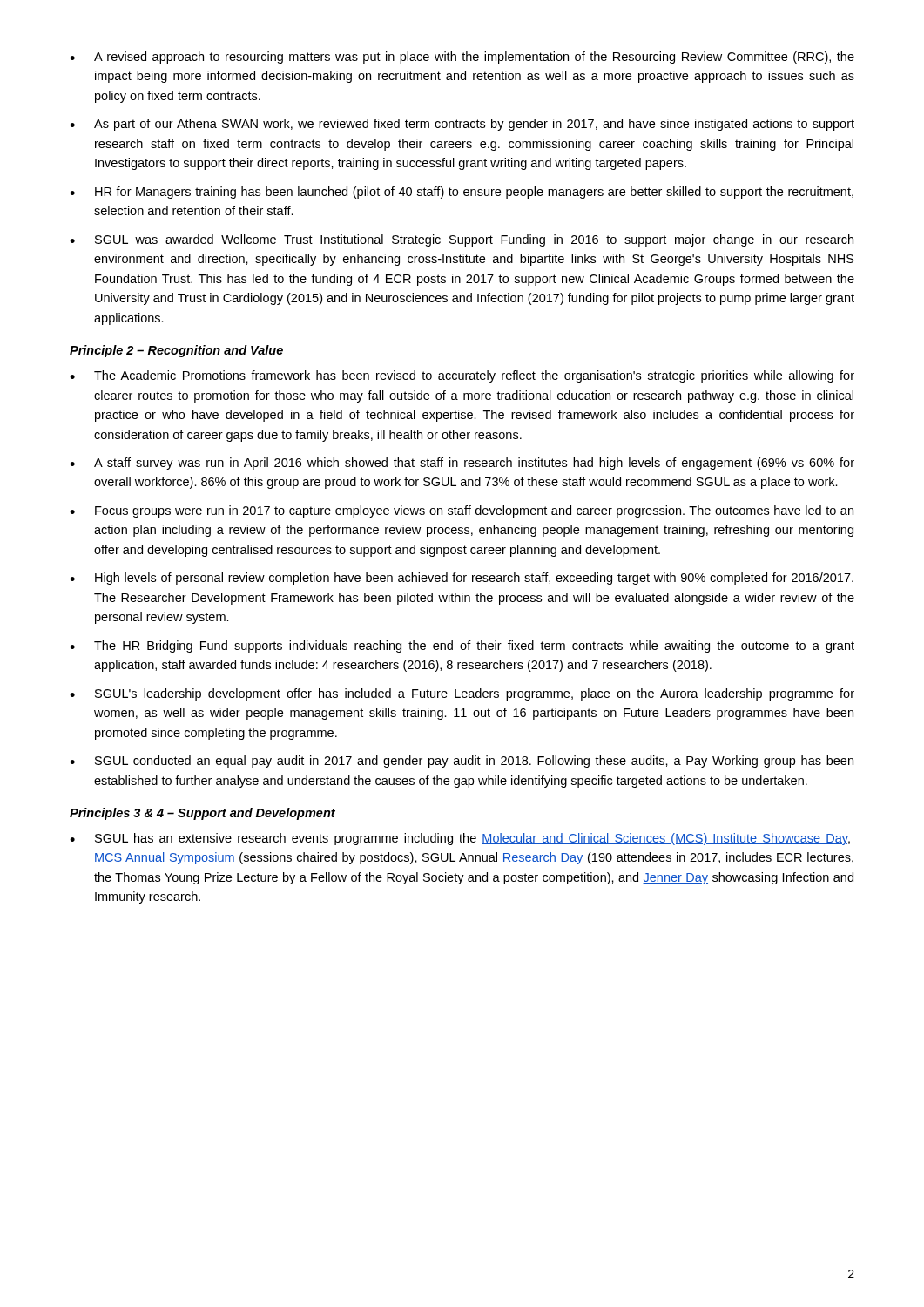Point to the block starting "• A staff survey was run in"

click(462, 473)
